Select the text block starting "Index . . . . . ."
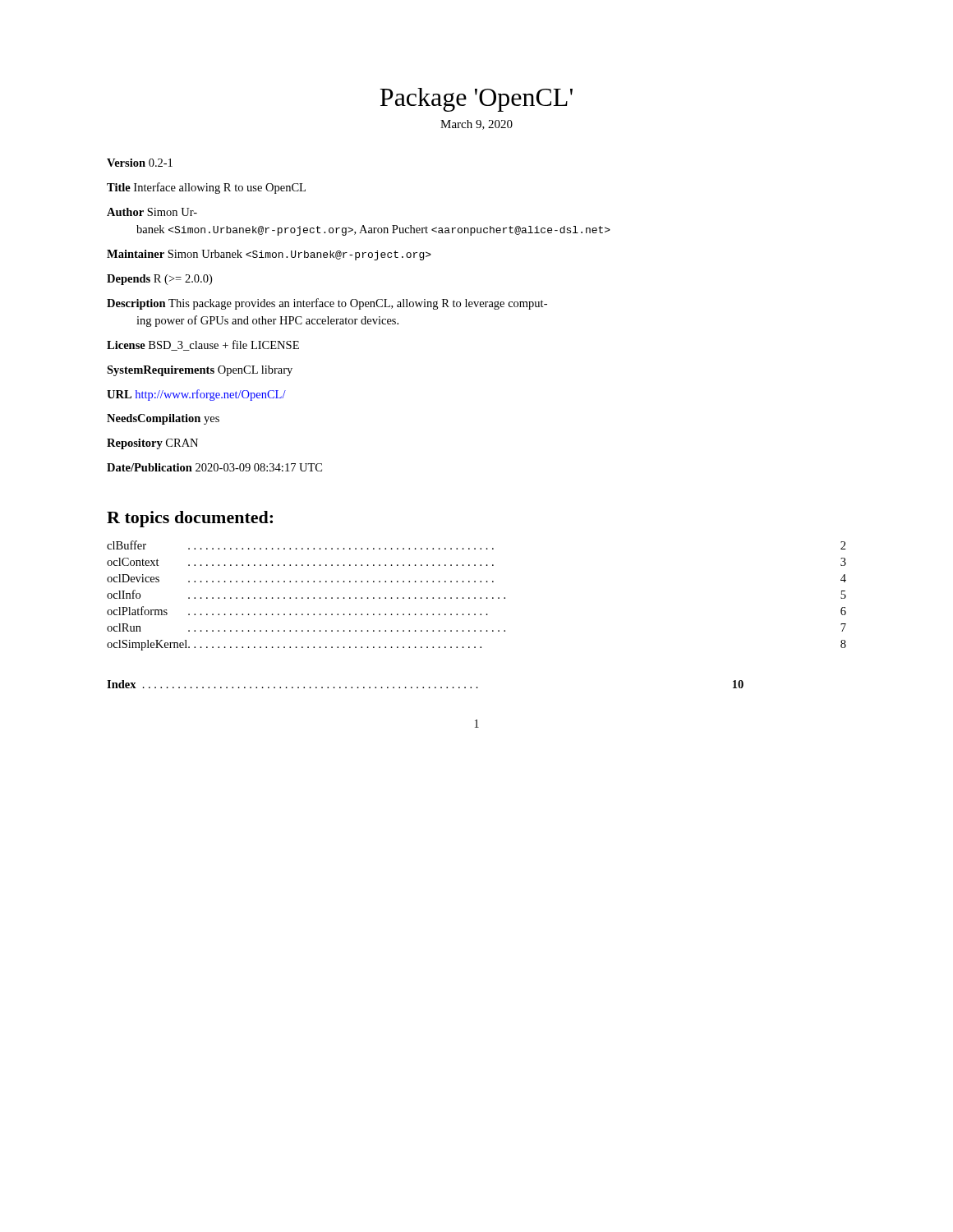This screenshot has height=1232, width=953. 425,684
